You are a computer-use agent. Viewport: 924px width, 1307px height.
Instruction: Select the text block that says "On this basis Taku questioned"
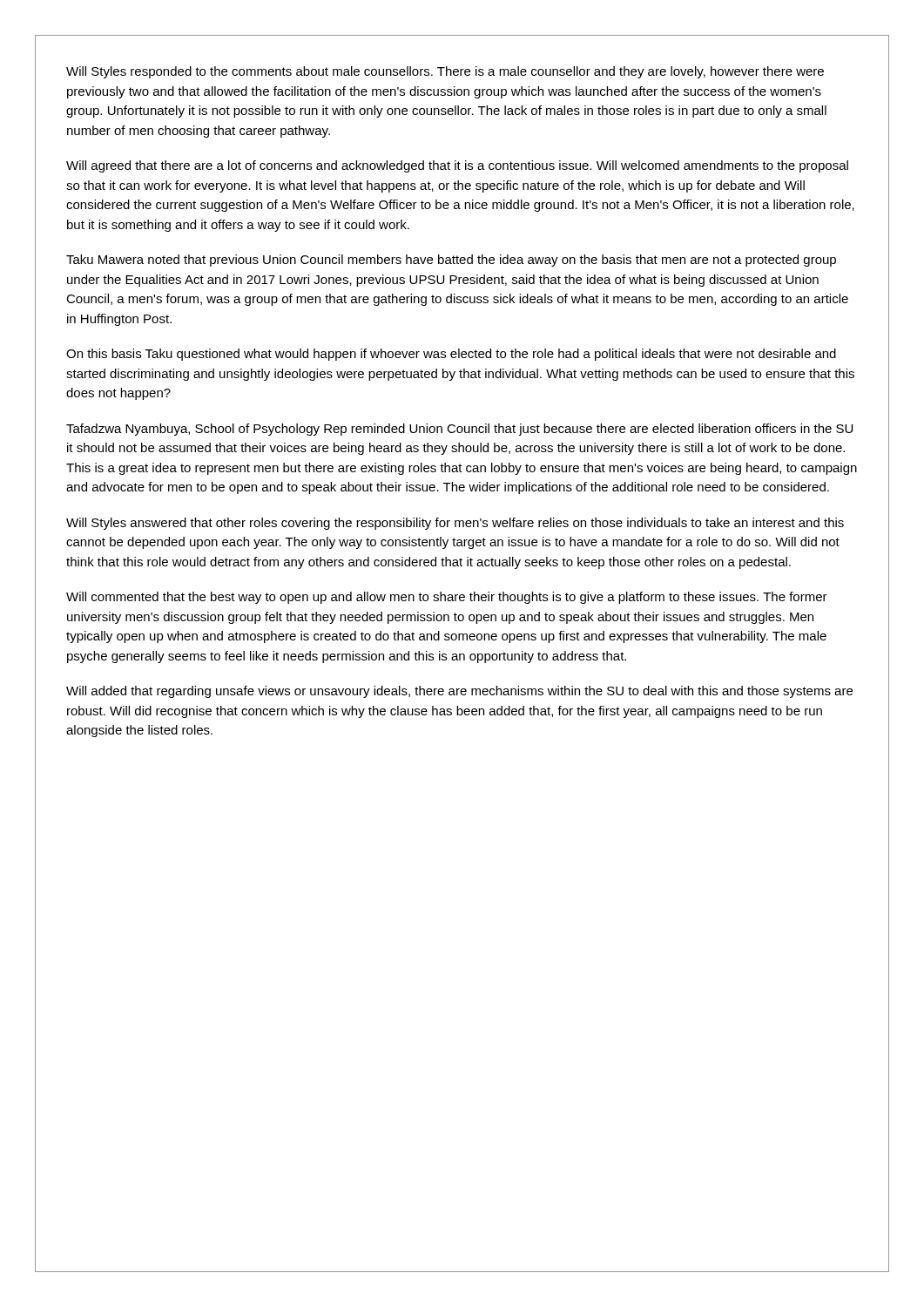[460, 373]
